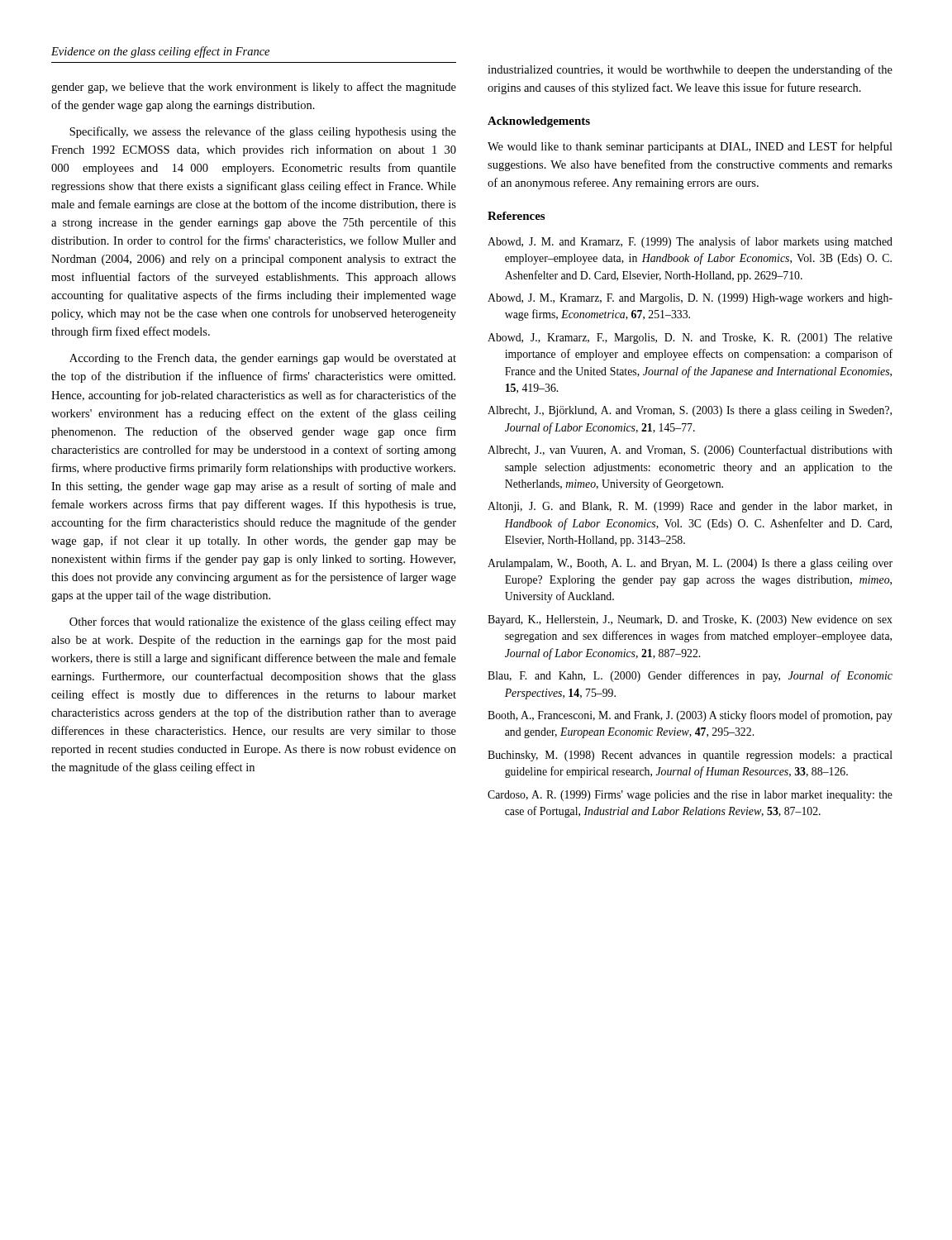Locate the block of text that opens with "Altonji, J. G. and Blank,"
Image resolution: width=952 pixels, height=1240 pixels.
click(x=690, y=524)
